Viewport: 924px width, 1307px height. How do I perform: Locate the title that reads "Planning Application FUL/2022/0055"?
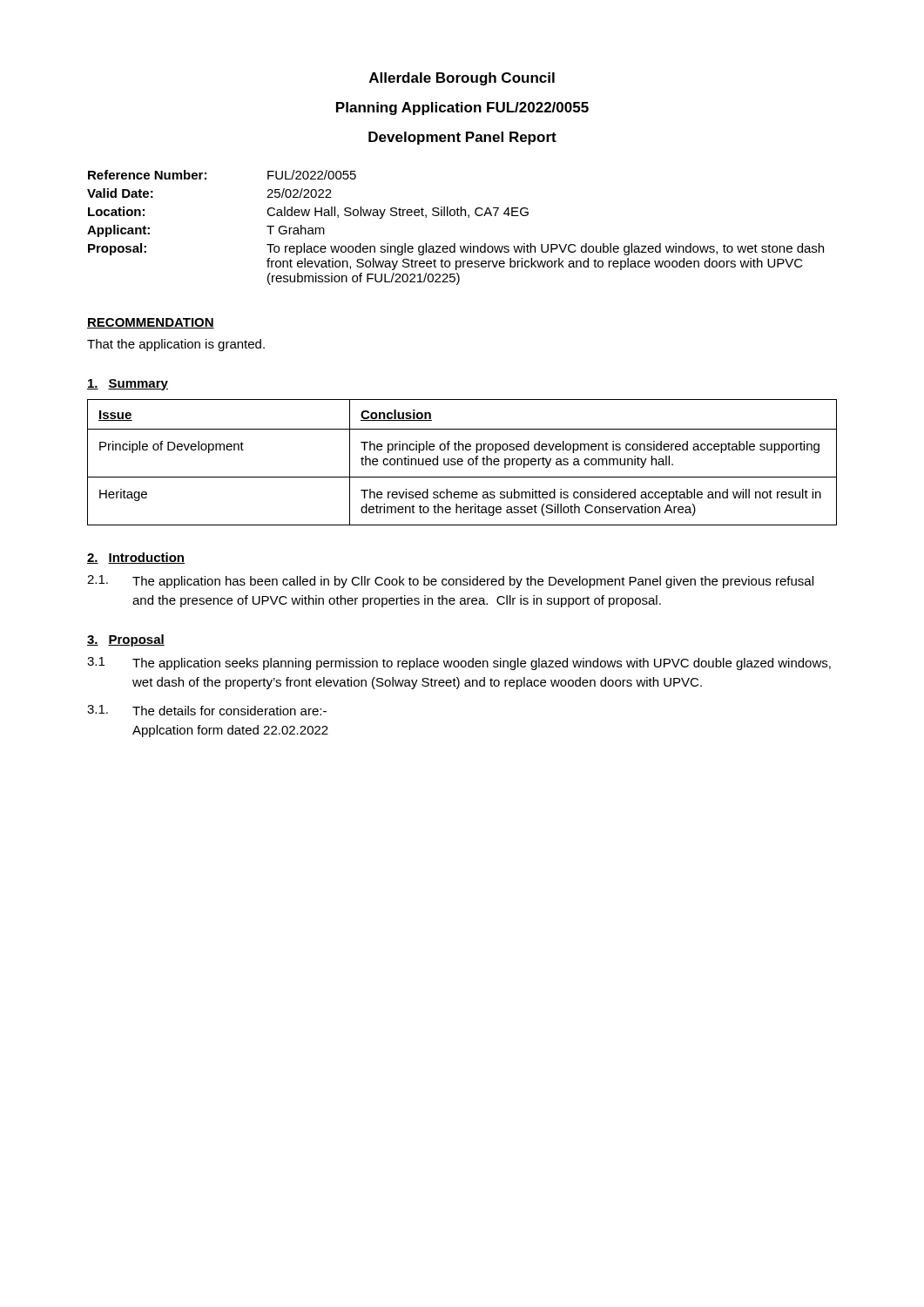462,108
